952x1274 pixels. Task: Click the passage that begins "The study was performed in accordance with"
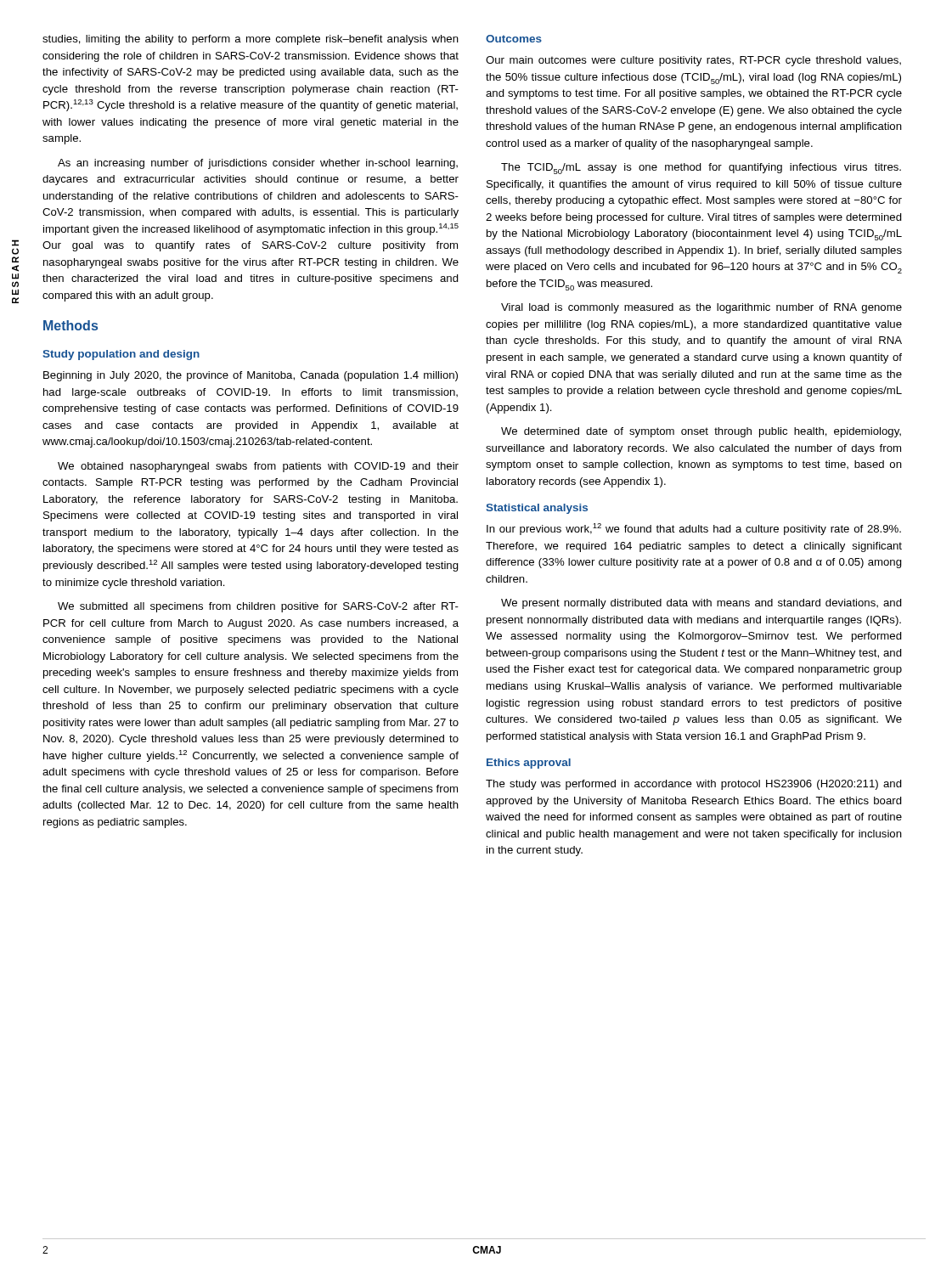tap(694, 817)
